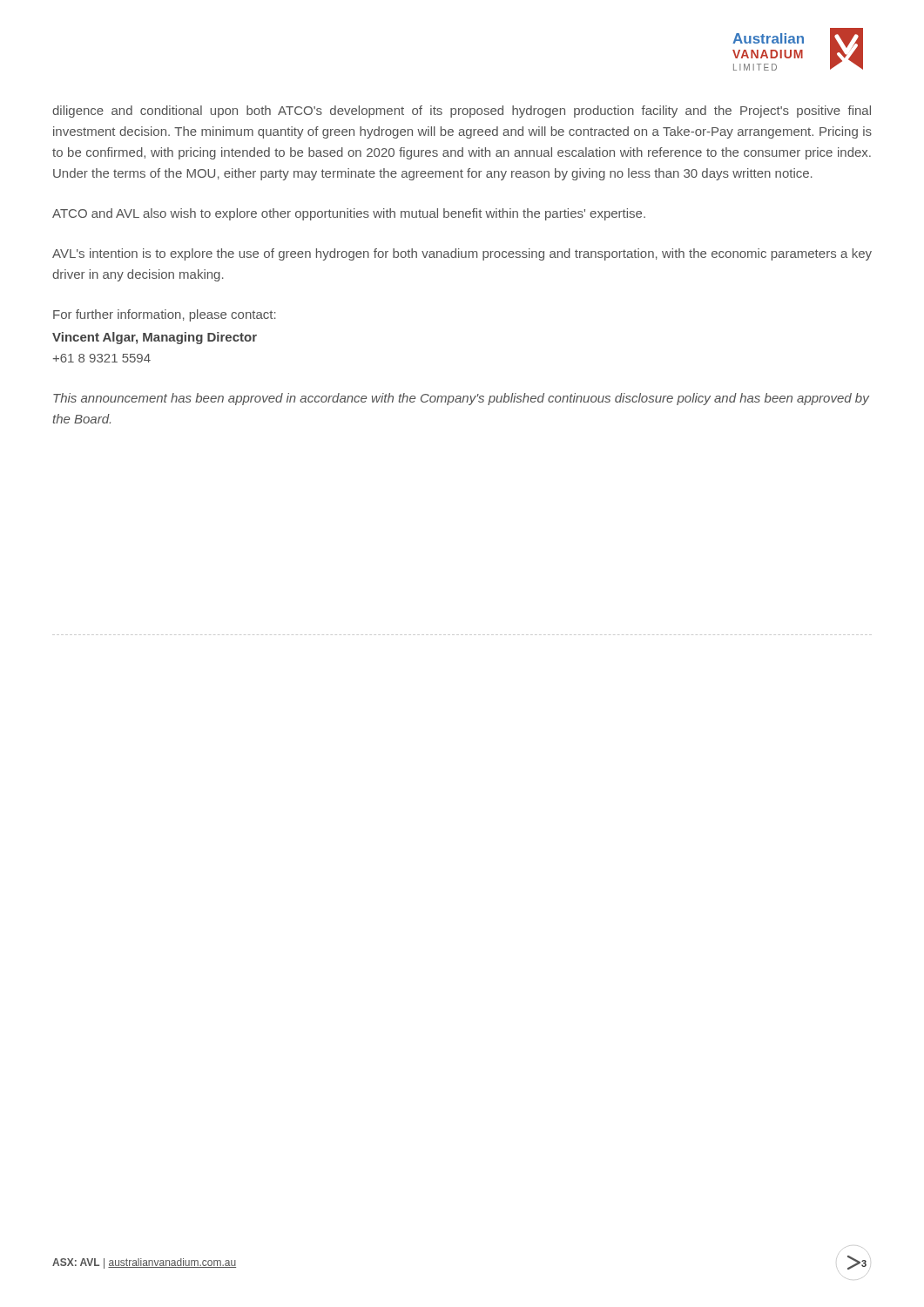The image size is (924, 1307).
Task: Point to the block beginning "For further information,"
Action: [165, 315]
